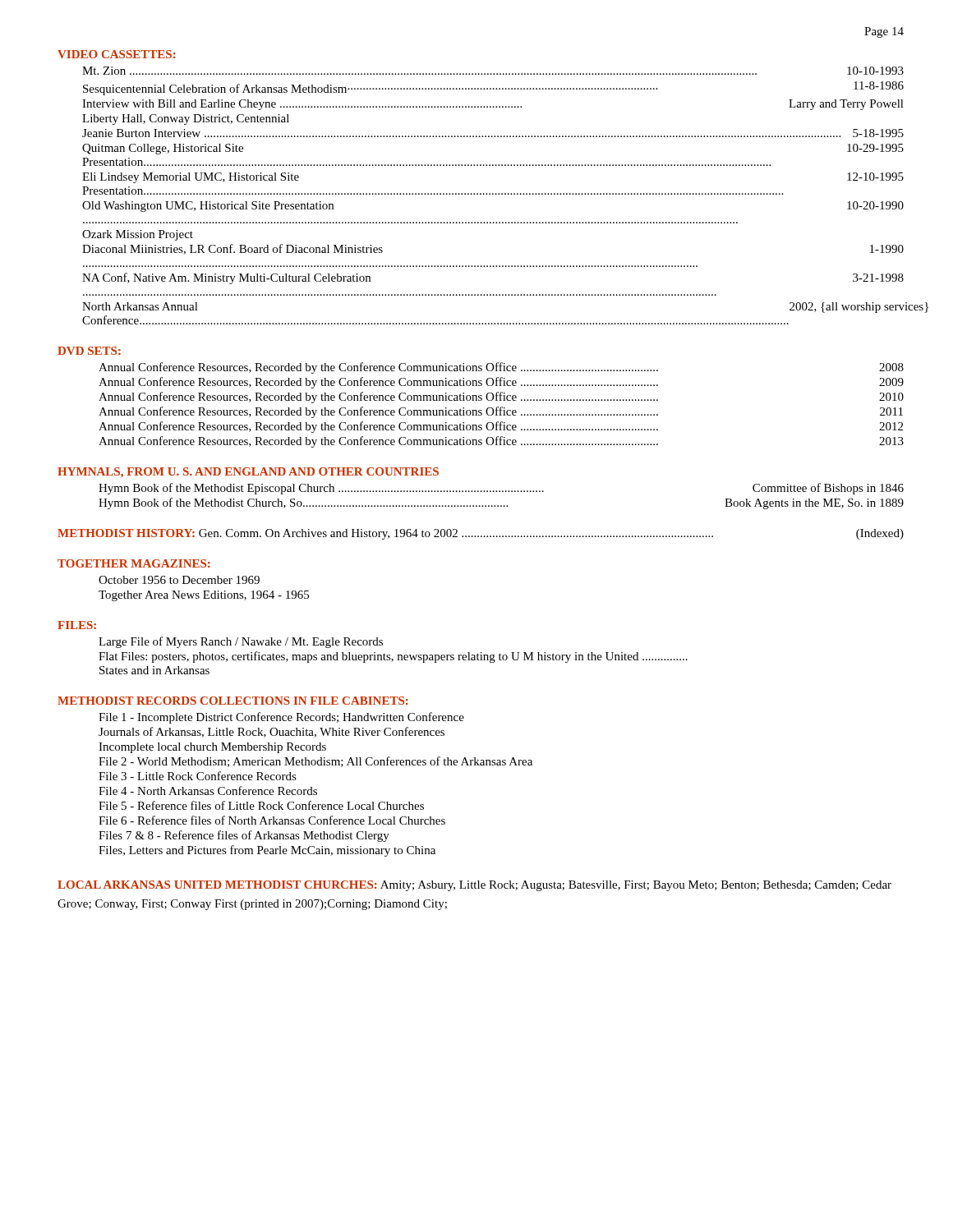Point to "October 1956 to December 1969"
The width and height of the screenshot is (953, 1232).
(x=179, y=580)
